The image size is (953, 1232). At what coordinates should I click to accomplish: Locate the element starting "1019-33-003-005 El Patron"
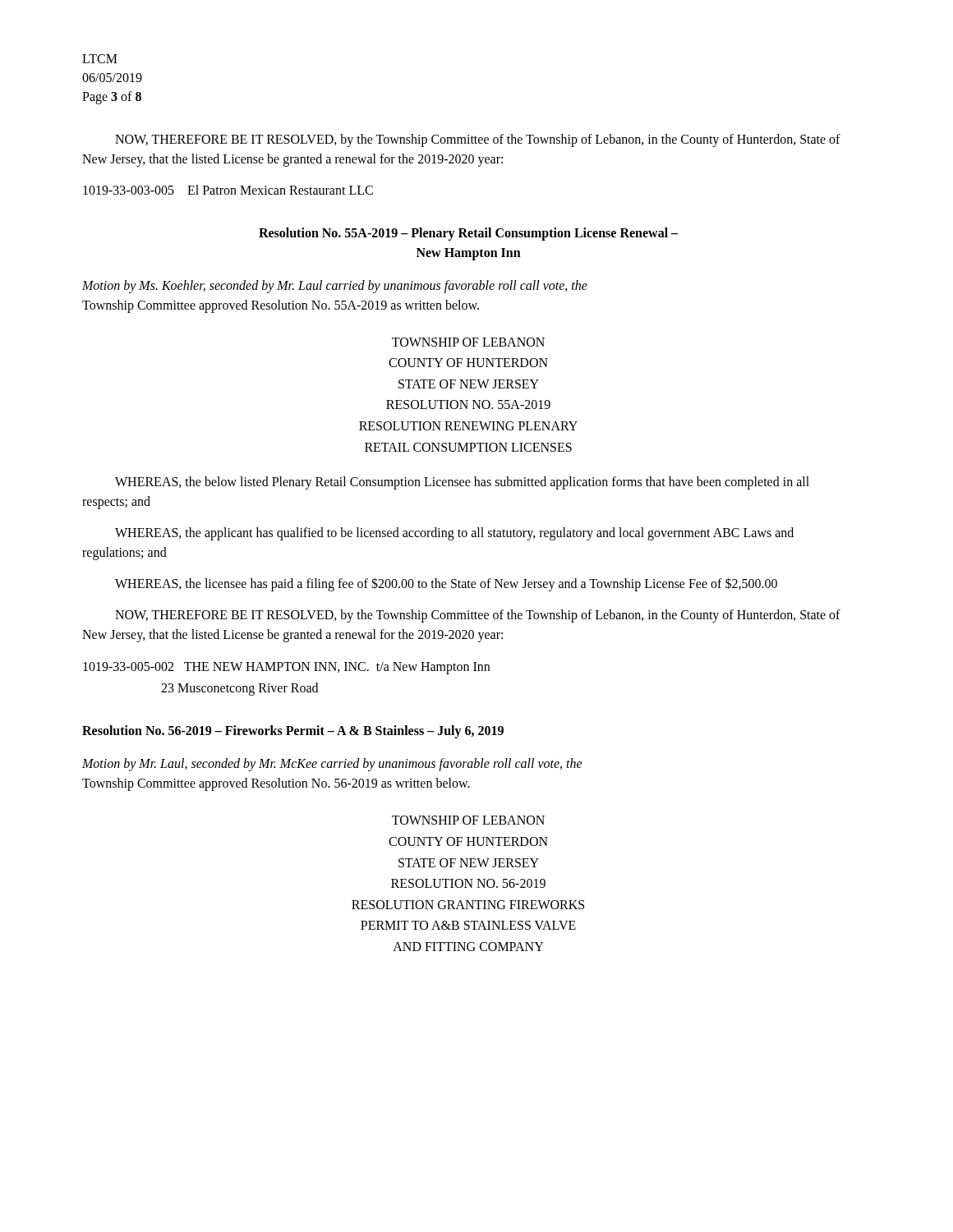[228, 190]
